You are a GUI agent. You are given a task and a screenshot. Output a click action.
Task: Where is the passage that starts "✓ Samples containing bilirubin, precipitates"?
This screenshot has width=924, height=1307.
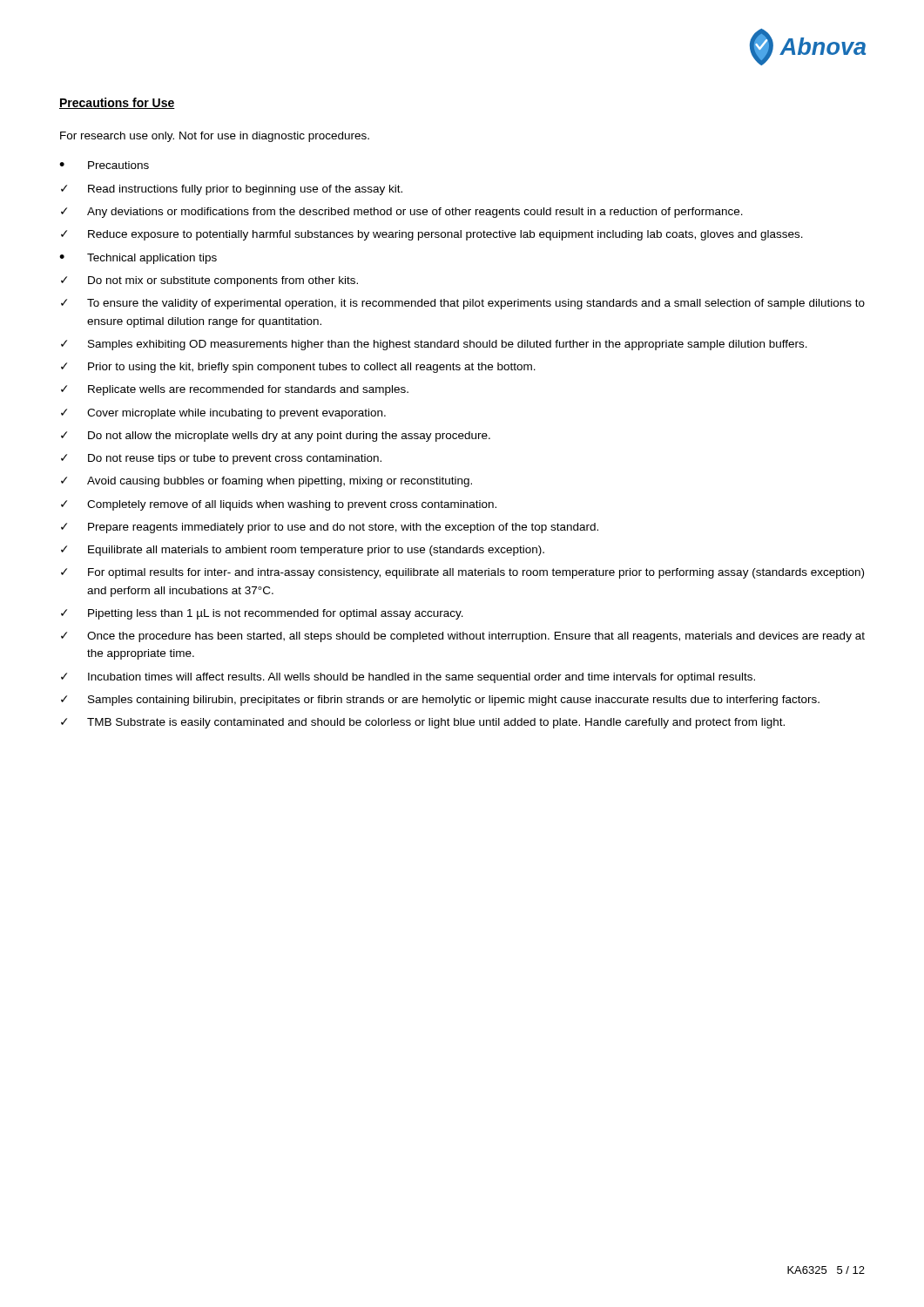[x=462, y=700]
